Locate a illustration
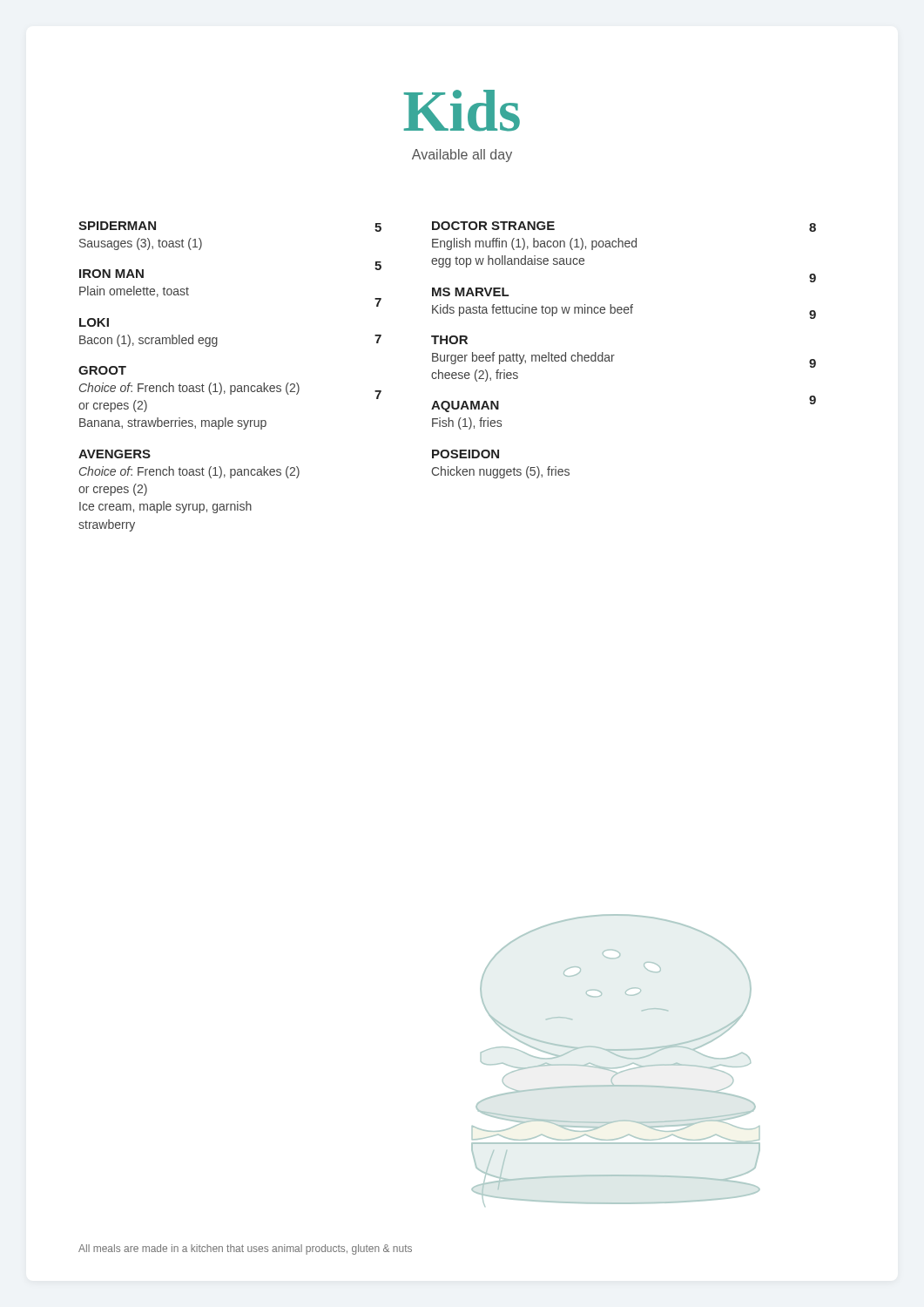 615,1059
